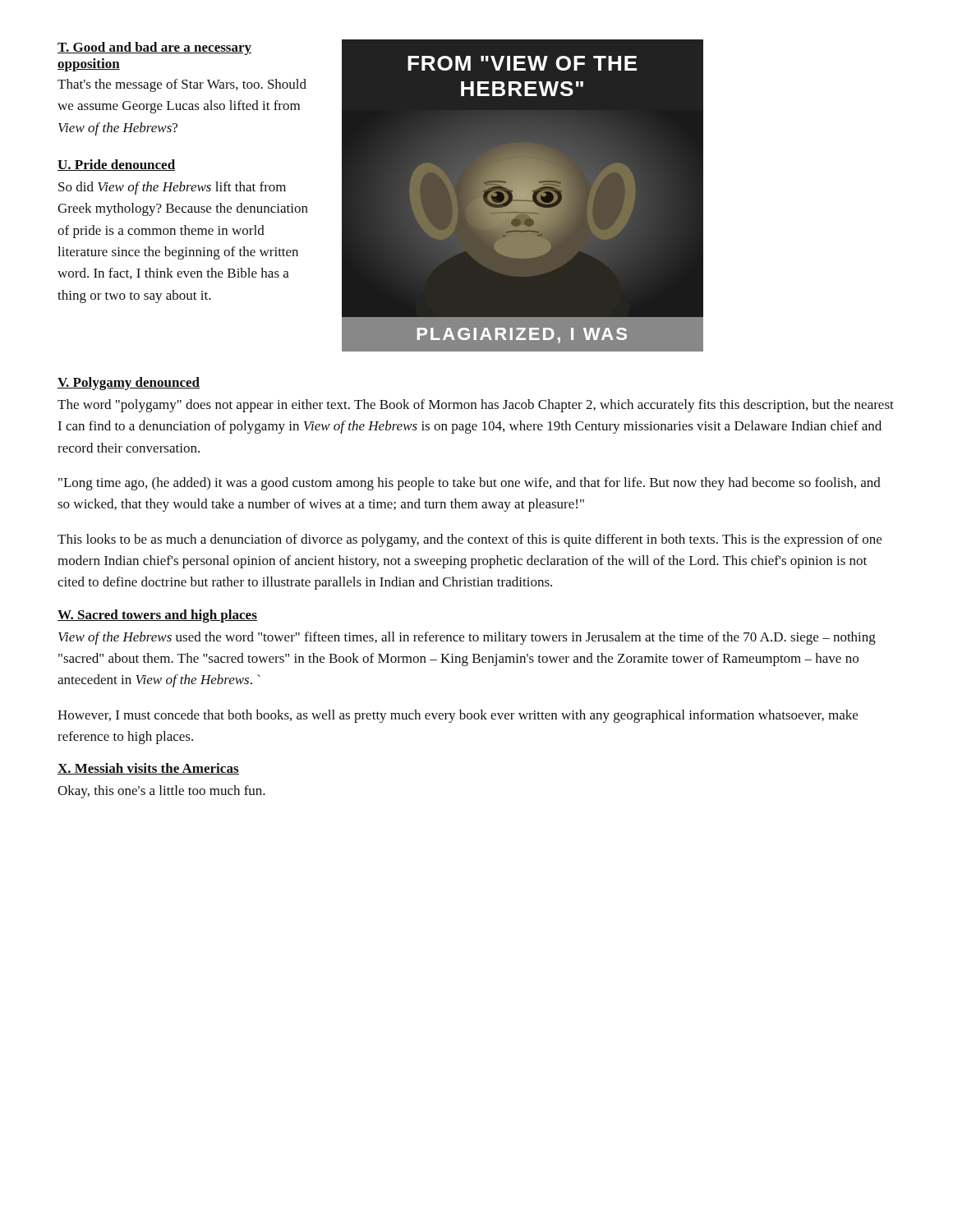Select the text block containing "The word "polygamy" does"

[476, 427]
